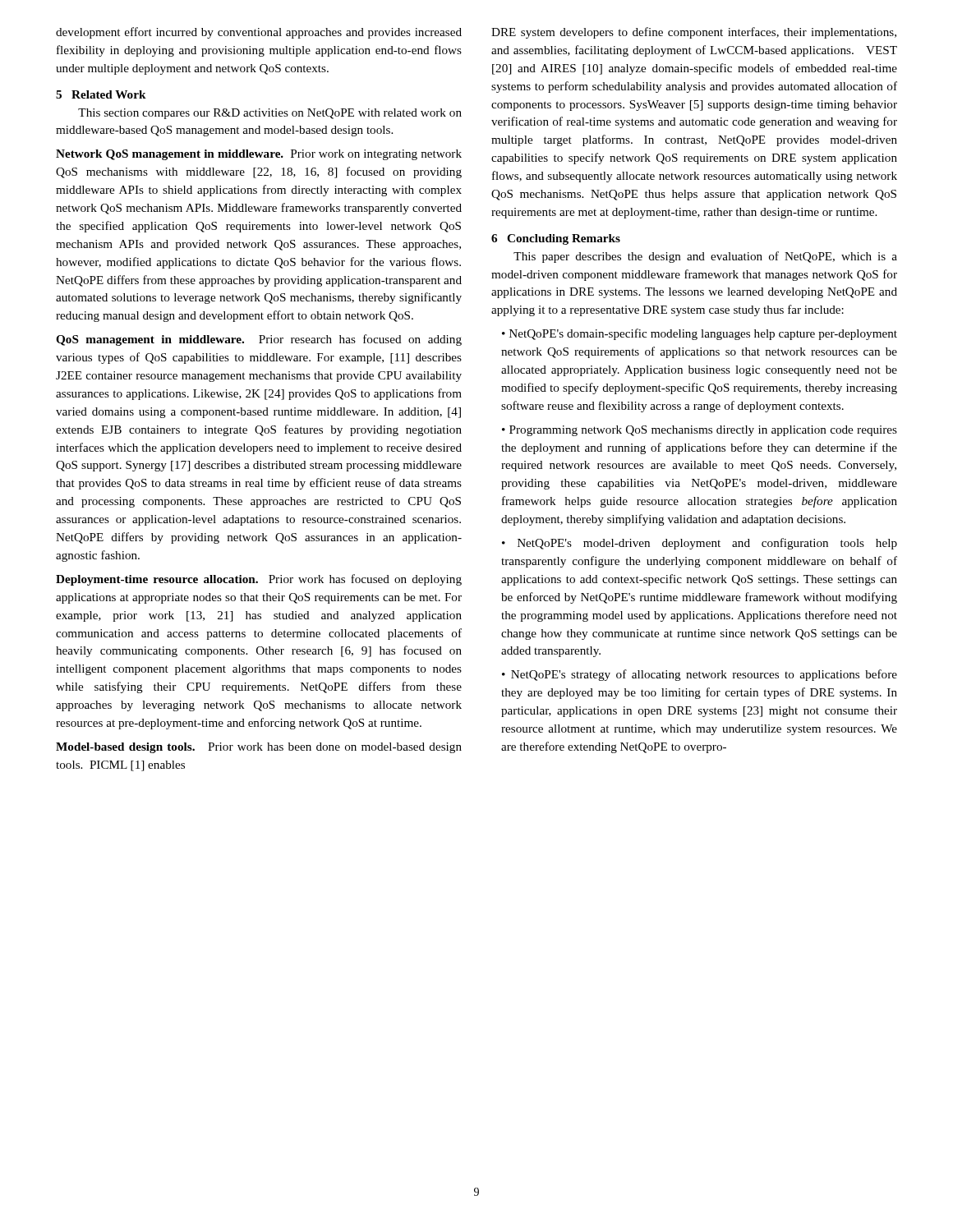Click on the text block starting "This section compares our R&D activities on"
This screenshot has height=1232, width=953.
259,121
